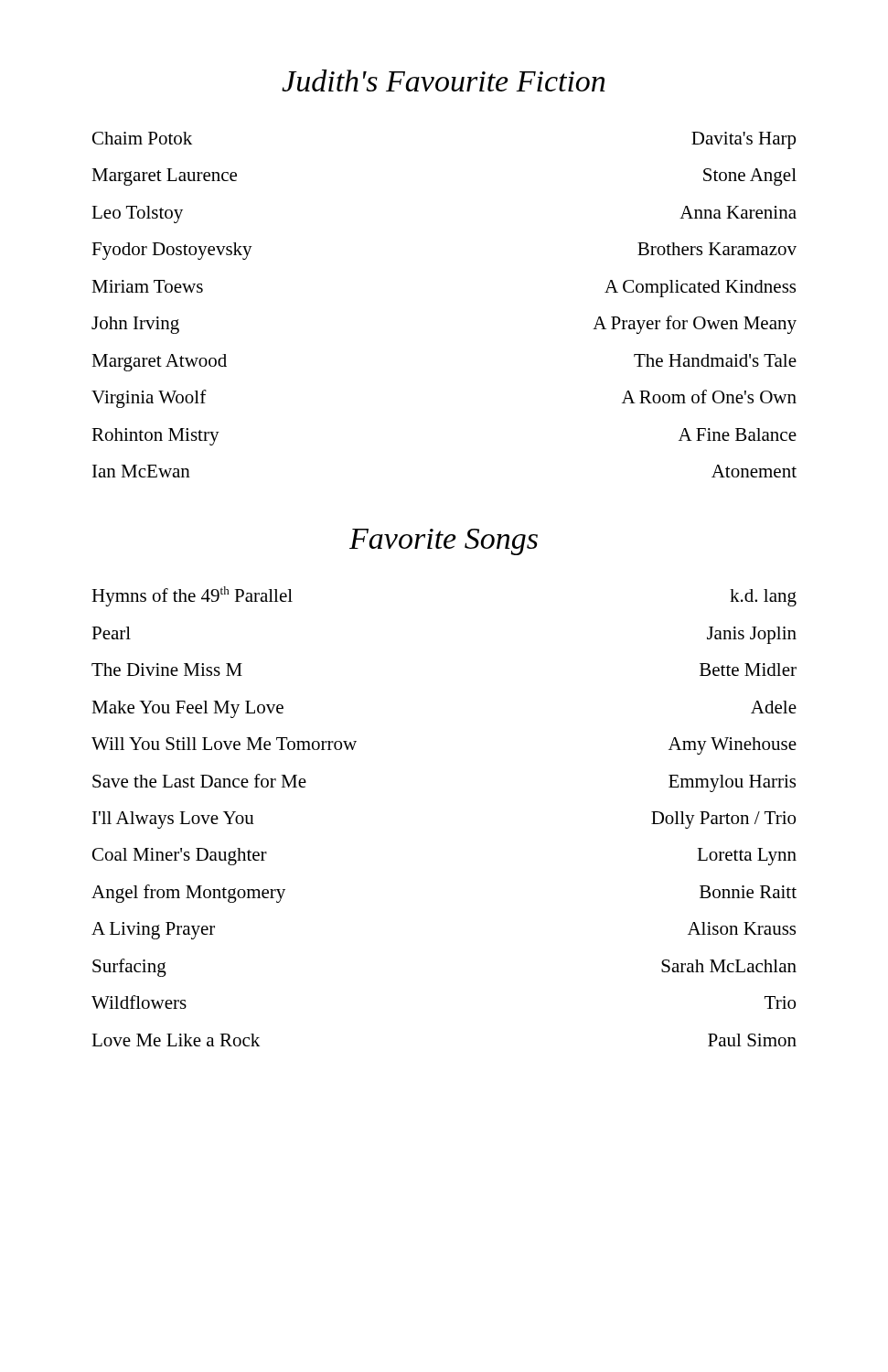Select the text block starting "Judith's Favourite Fiction"
This screenshot has height=1372, width=888.
tap(444, 81)
